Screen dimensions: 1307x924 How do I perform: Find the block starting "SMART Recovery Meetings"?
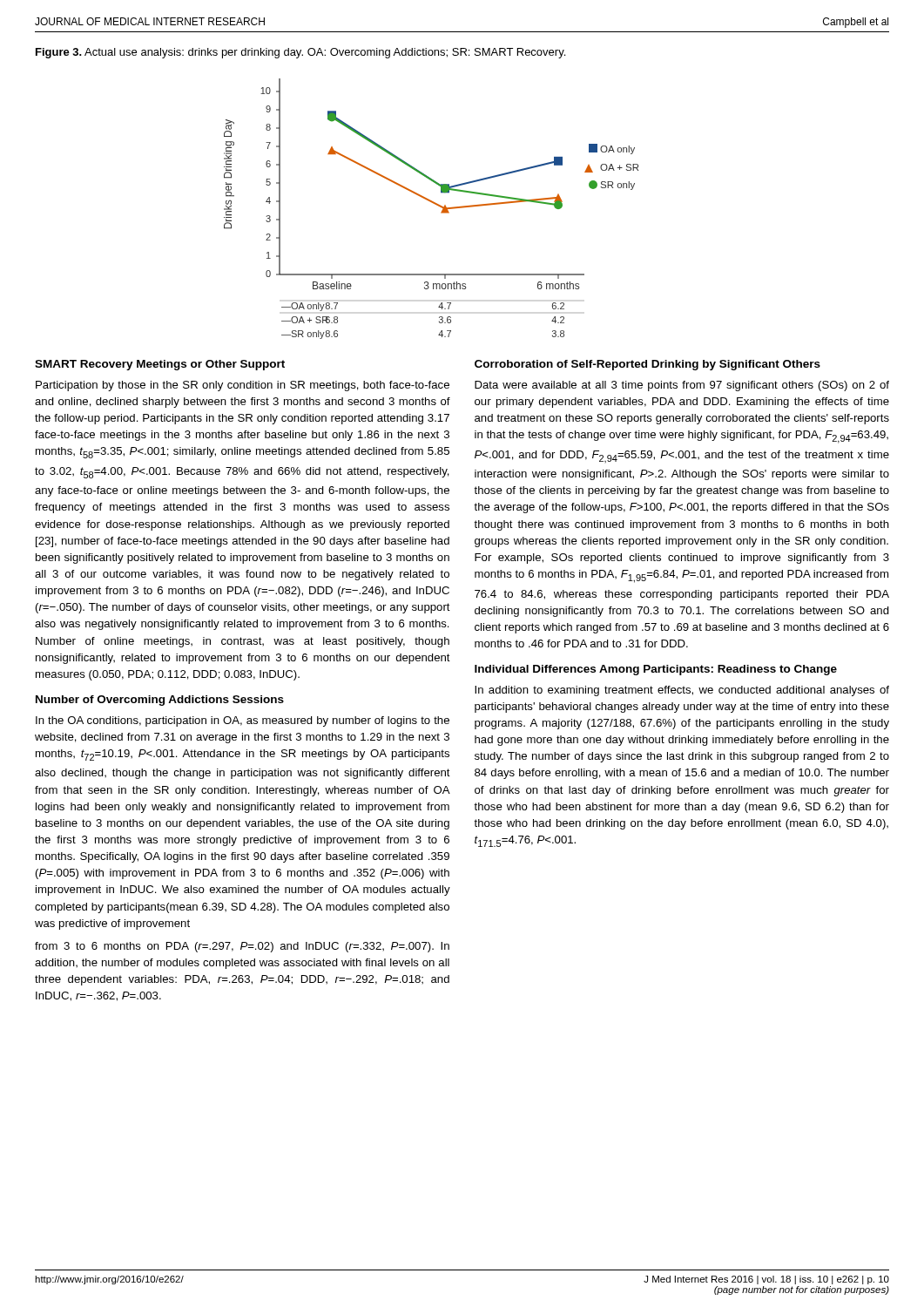pyautogui.click(x=160, y=364)
